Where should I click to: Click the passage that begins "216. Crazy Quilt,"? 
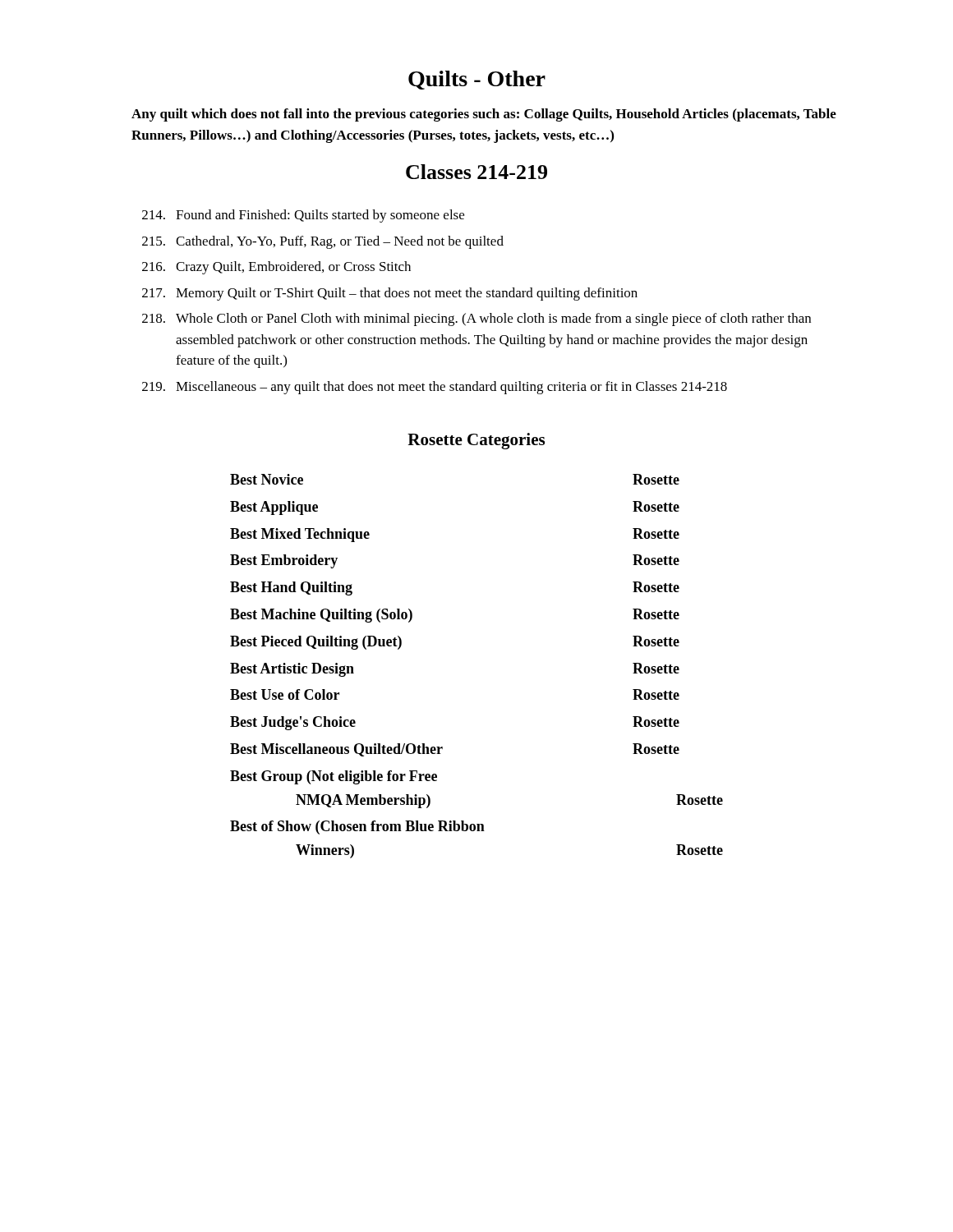click(x=276, y=268)
